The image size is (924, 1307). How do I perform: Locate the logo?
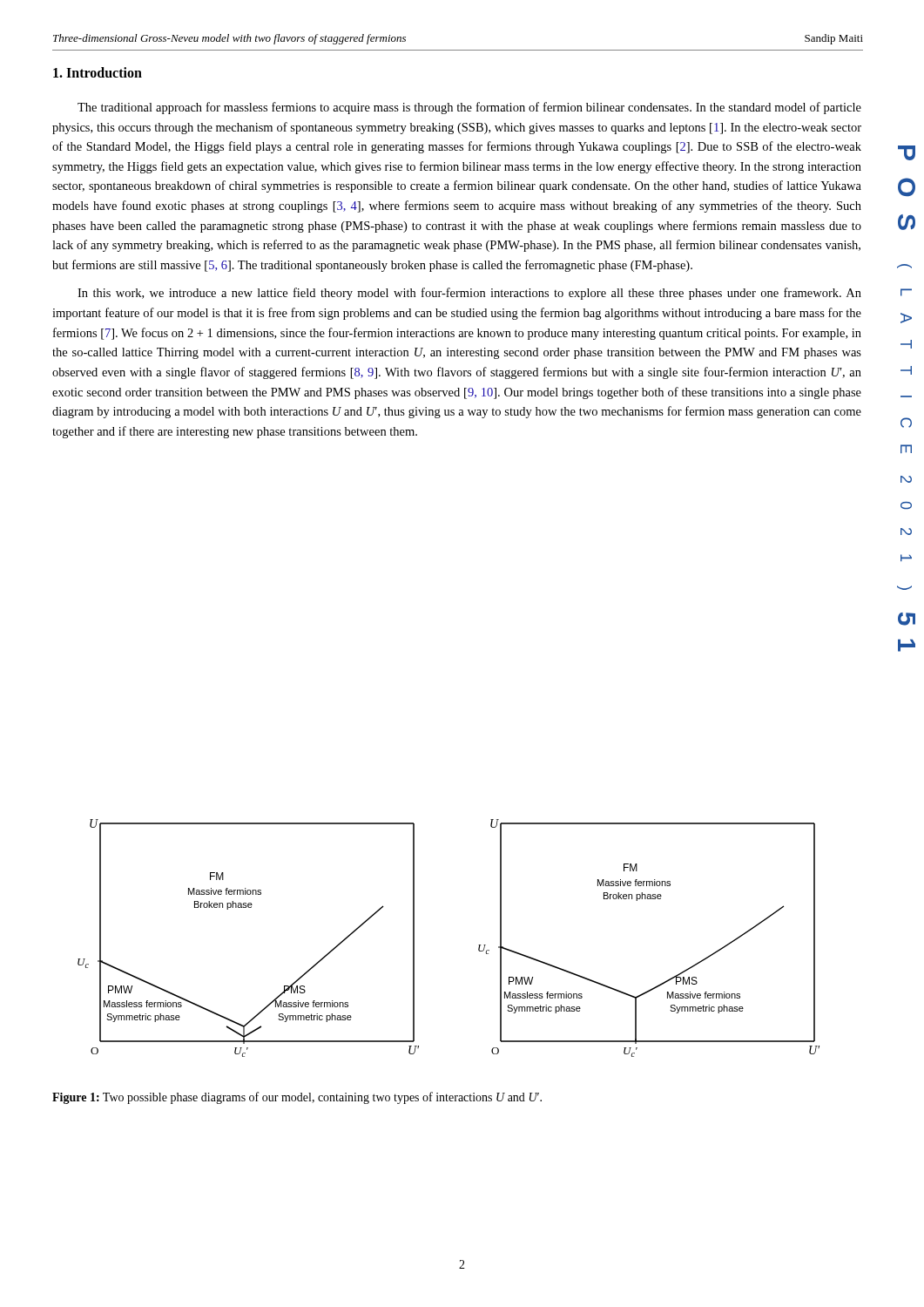(x=894, y=362)
